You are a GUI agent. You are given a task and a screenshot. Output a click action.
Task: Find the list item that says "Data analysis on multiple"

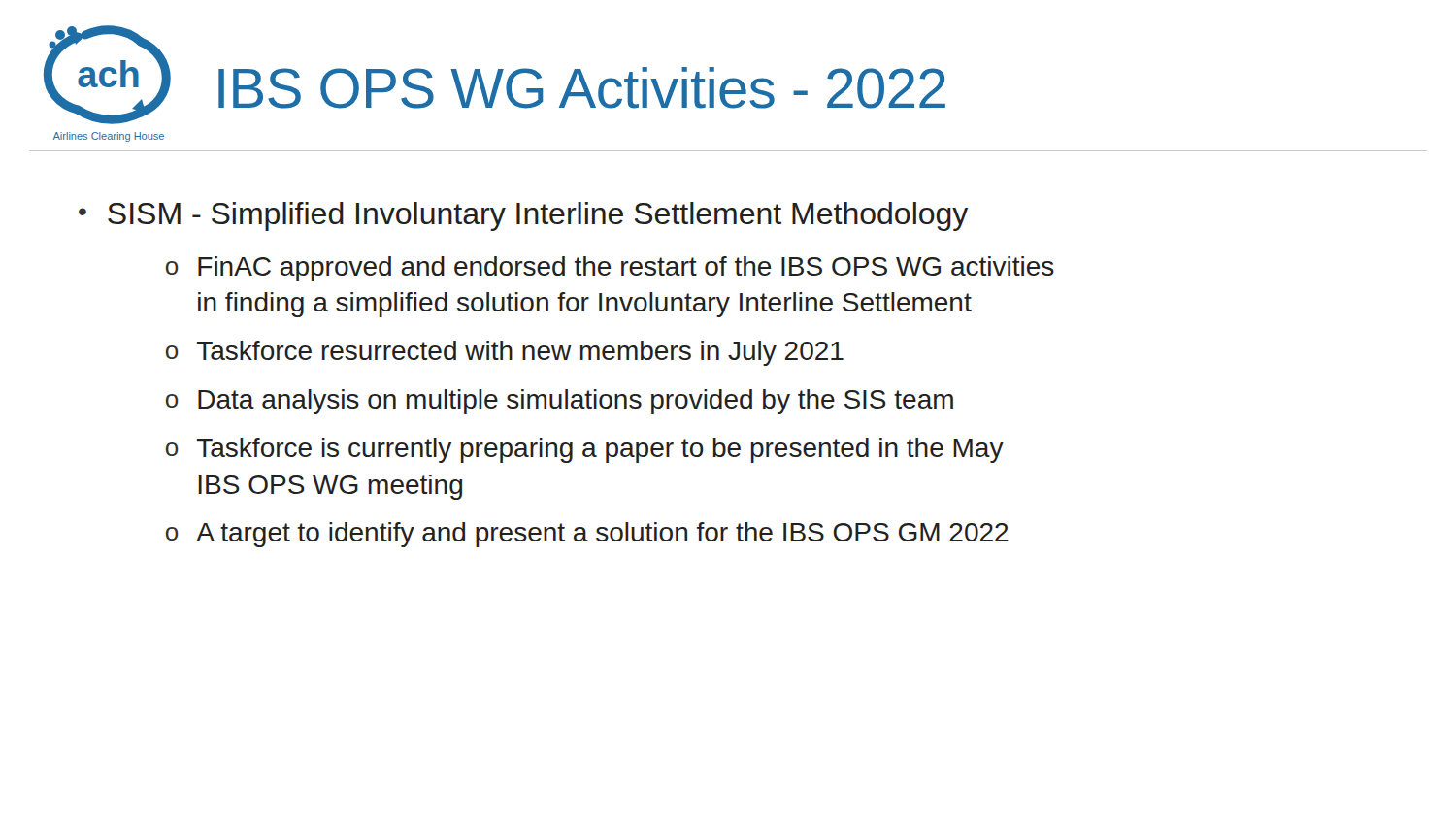(x=576, y=399)
